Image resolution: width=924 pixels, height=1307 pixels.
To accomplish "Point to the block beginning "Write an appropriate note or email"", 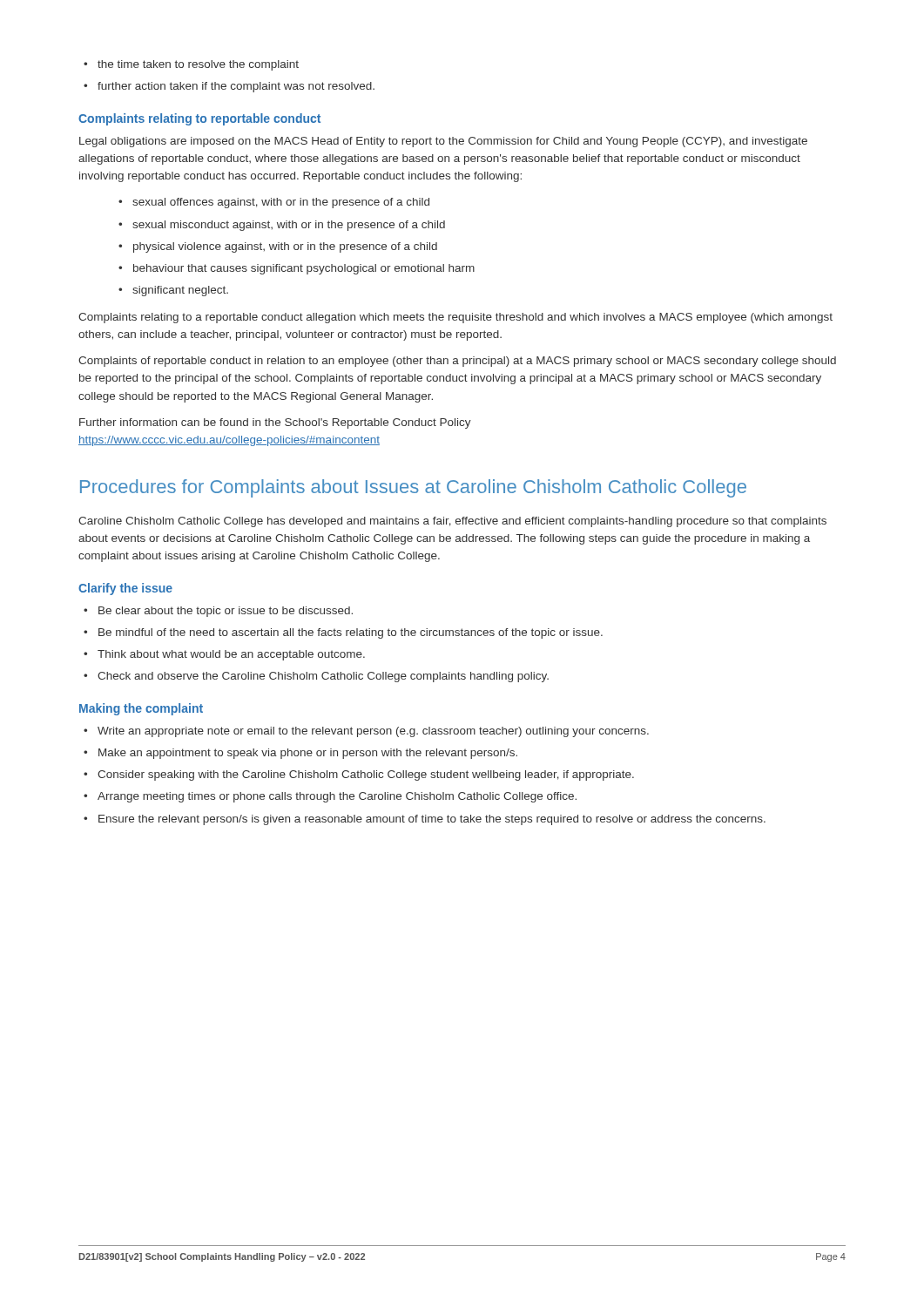I will (374, 730).
